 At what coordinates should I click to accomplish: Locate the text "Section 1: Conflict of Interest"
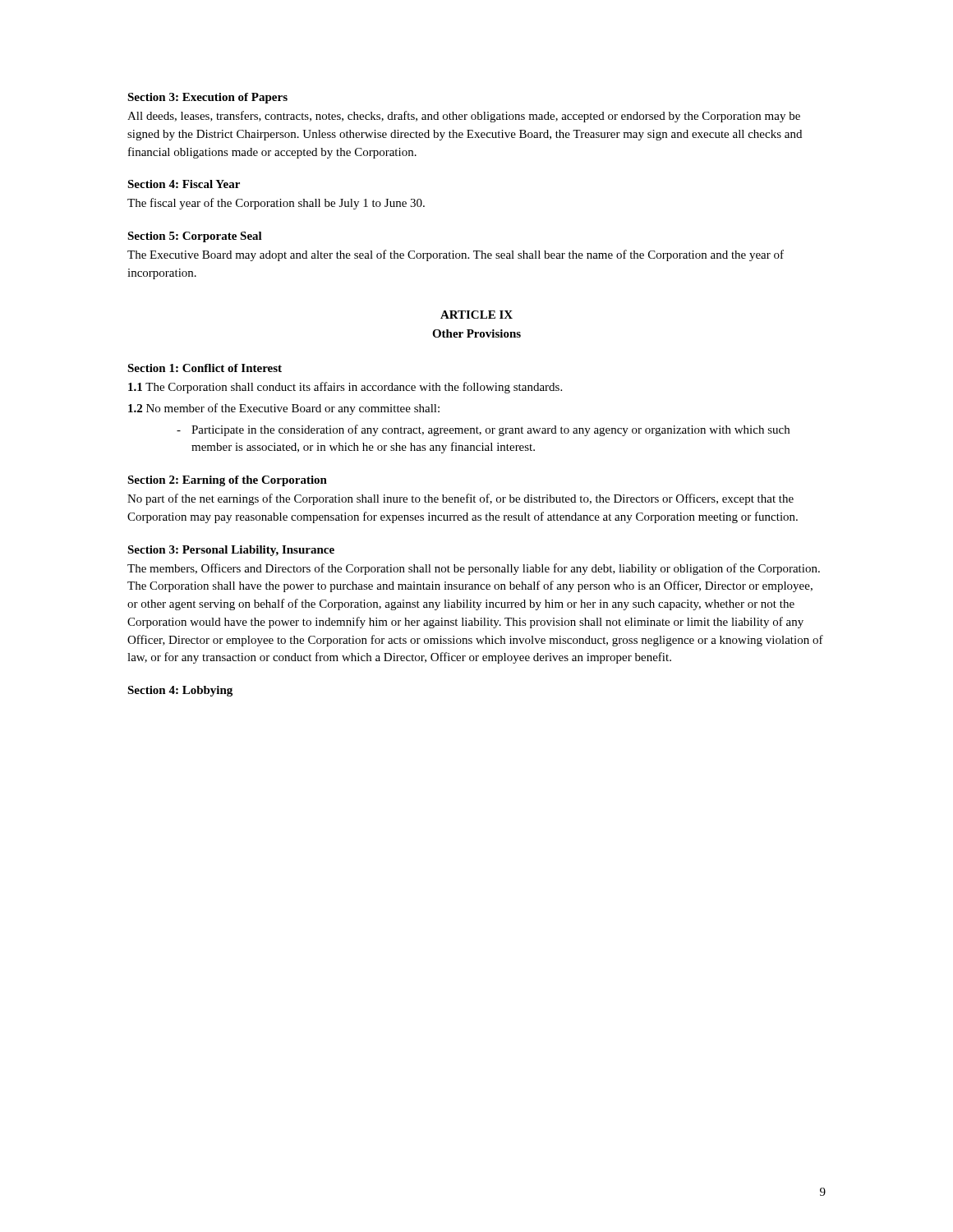tap(205, 368)
